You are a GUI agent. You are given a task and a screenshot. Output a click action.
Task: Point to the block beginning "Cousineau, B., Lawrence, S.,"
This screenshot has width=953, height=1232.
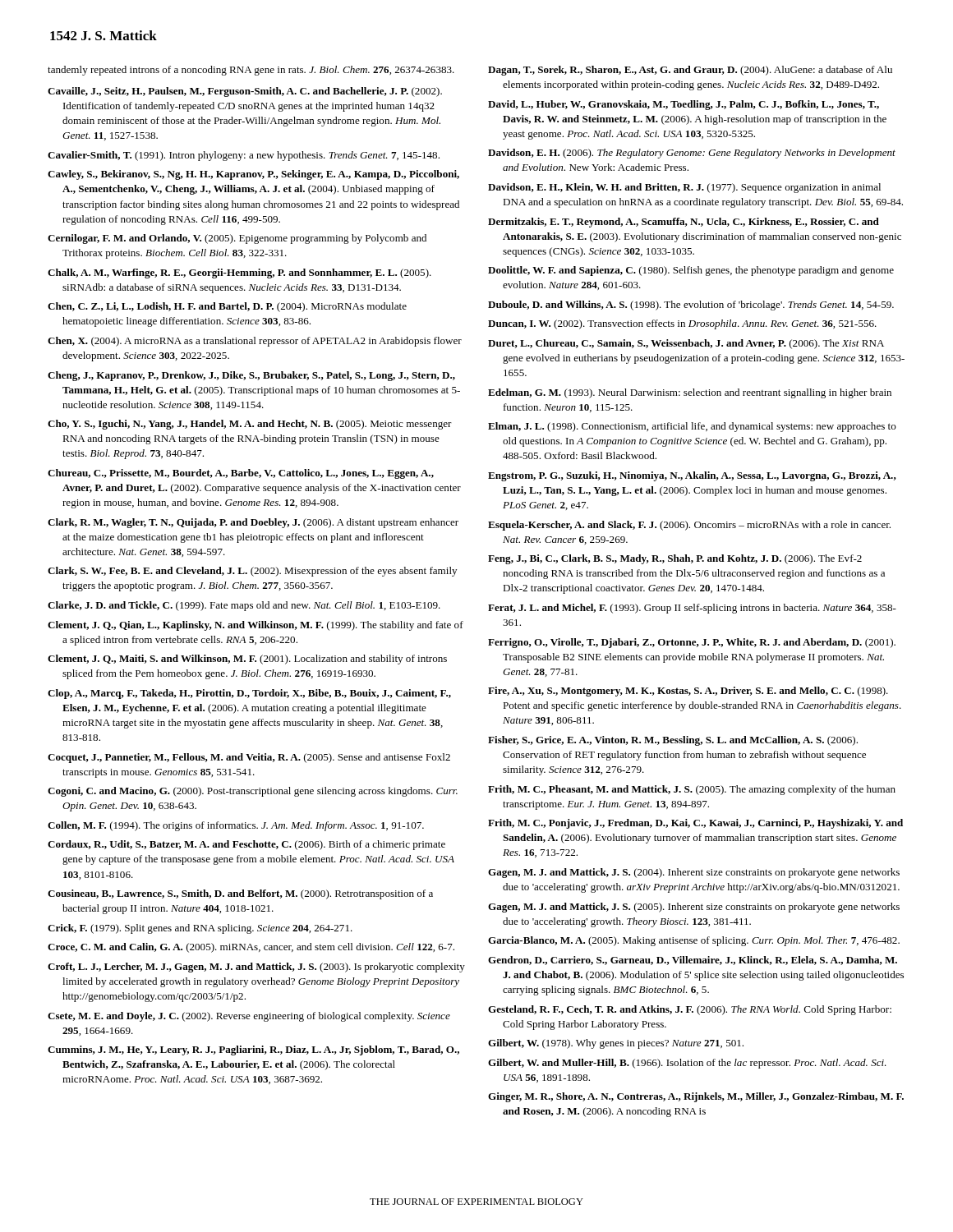tap(240, 901)
